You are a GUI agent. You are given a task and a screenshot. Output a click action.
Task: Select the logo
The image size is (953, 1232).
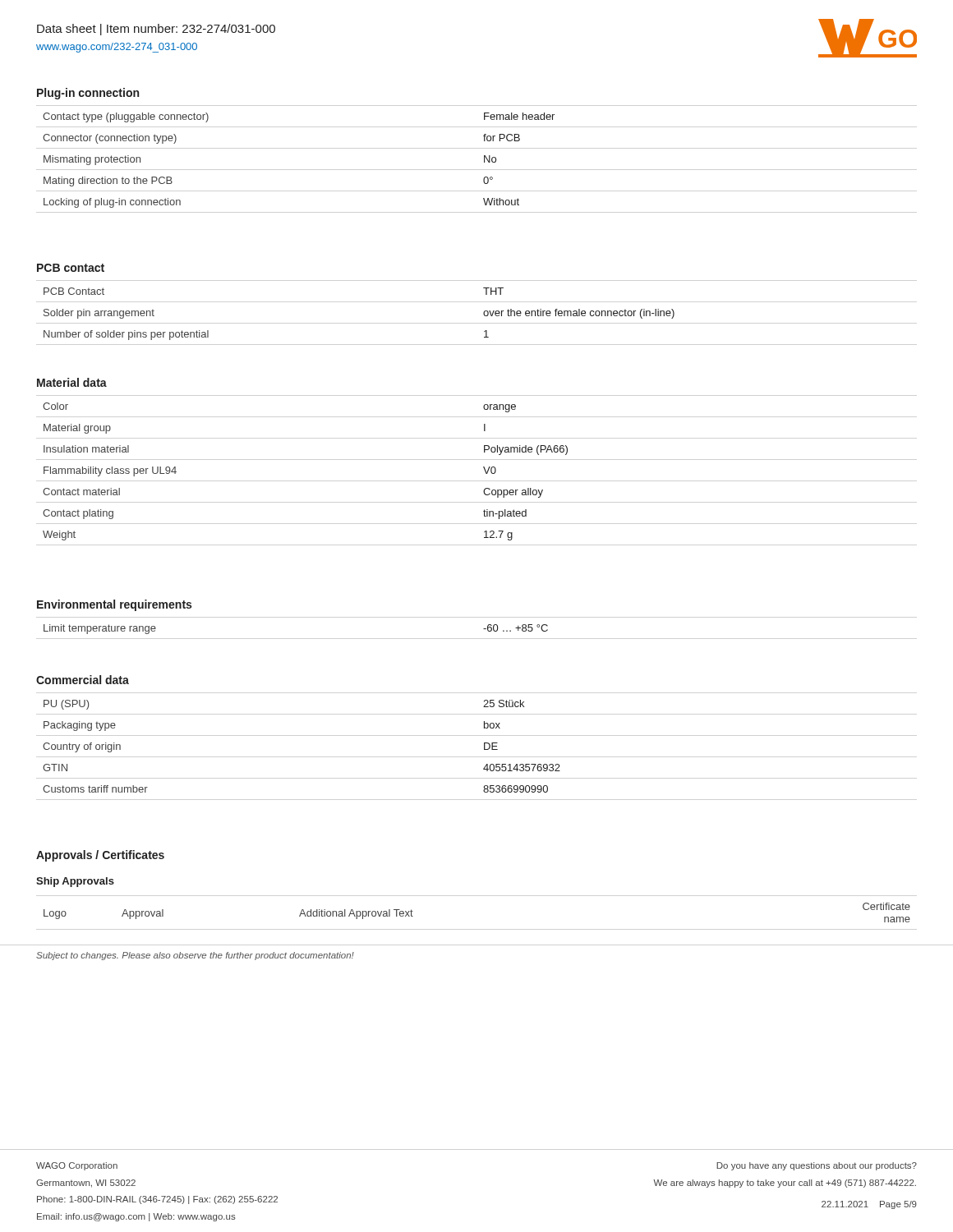click(868, 37)
